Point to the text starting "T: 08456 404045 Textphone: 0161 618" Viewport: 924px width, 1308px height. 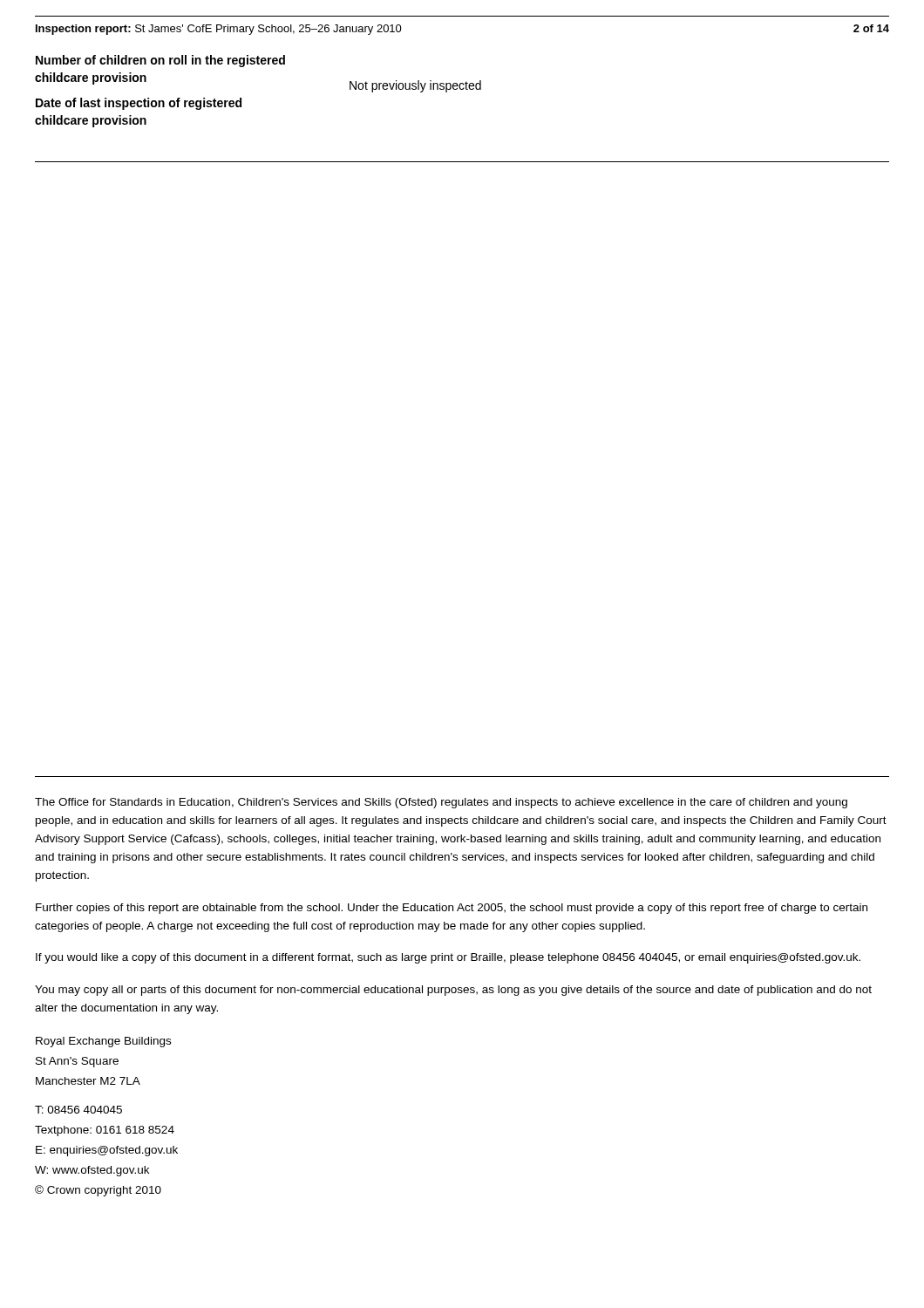106,1150
